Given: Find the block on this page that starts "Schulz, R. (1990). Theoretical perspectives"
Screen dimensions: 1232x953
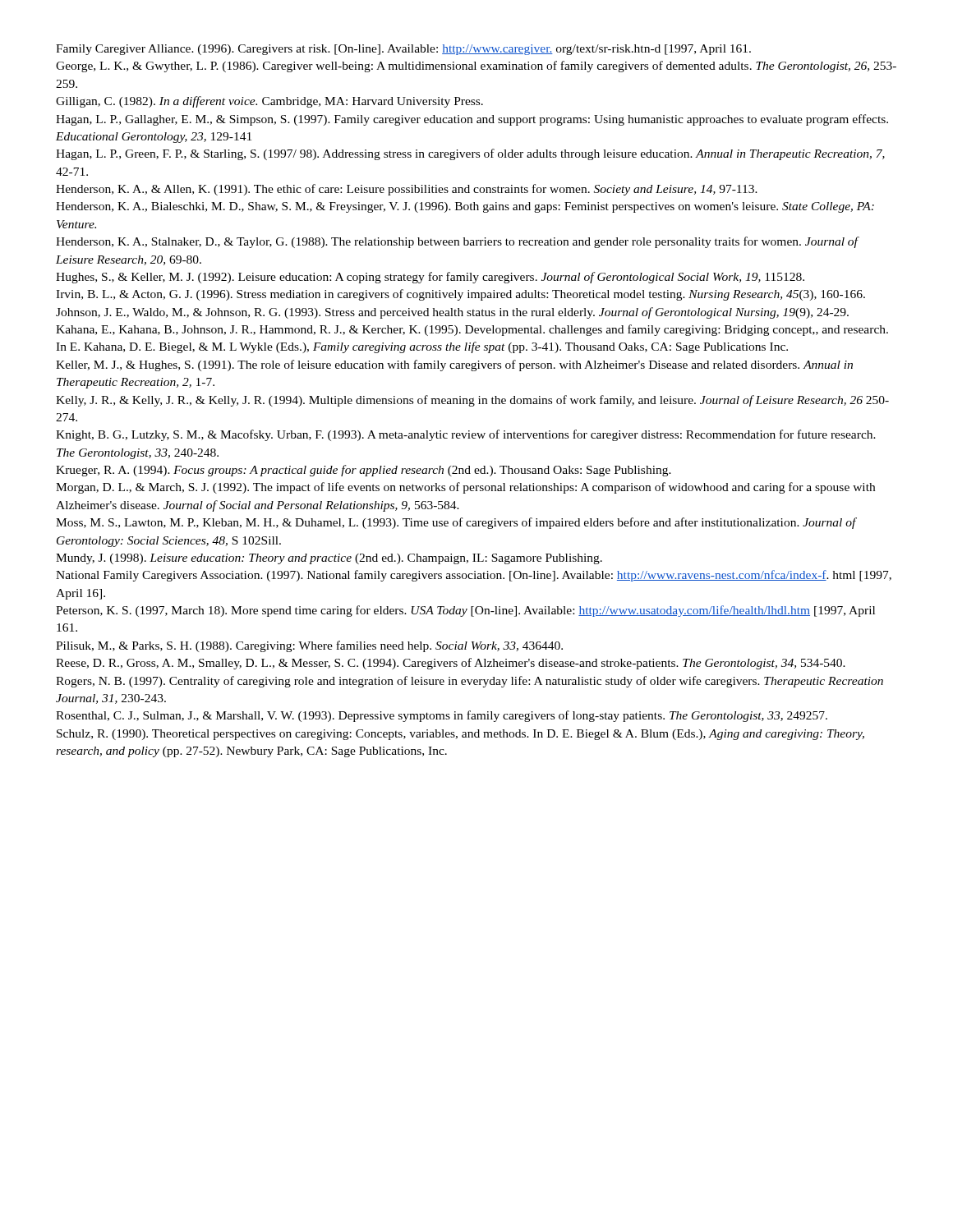Looking at the screenshot, I should pos(460,742).
